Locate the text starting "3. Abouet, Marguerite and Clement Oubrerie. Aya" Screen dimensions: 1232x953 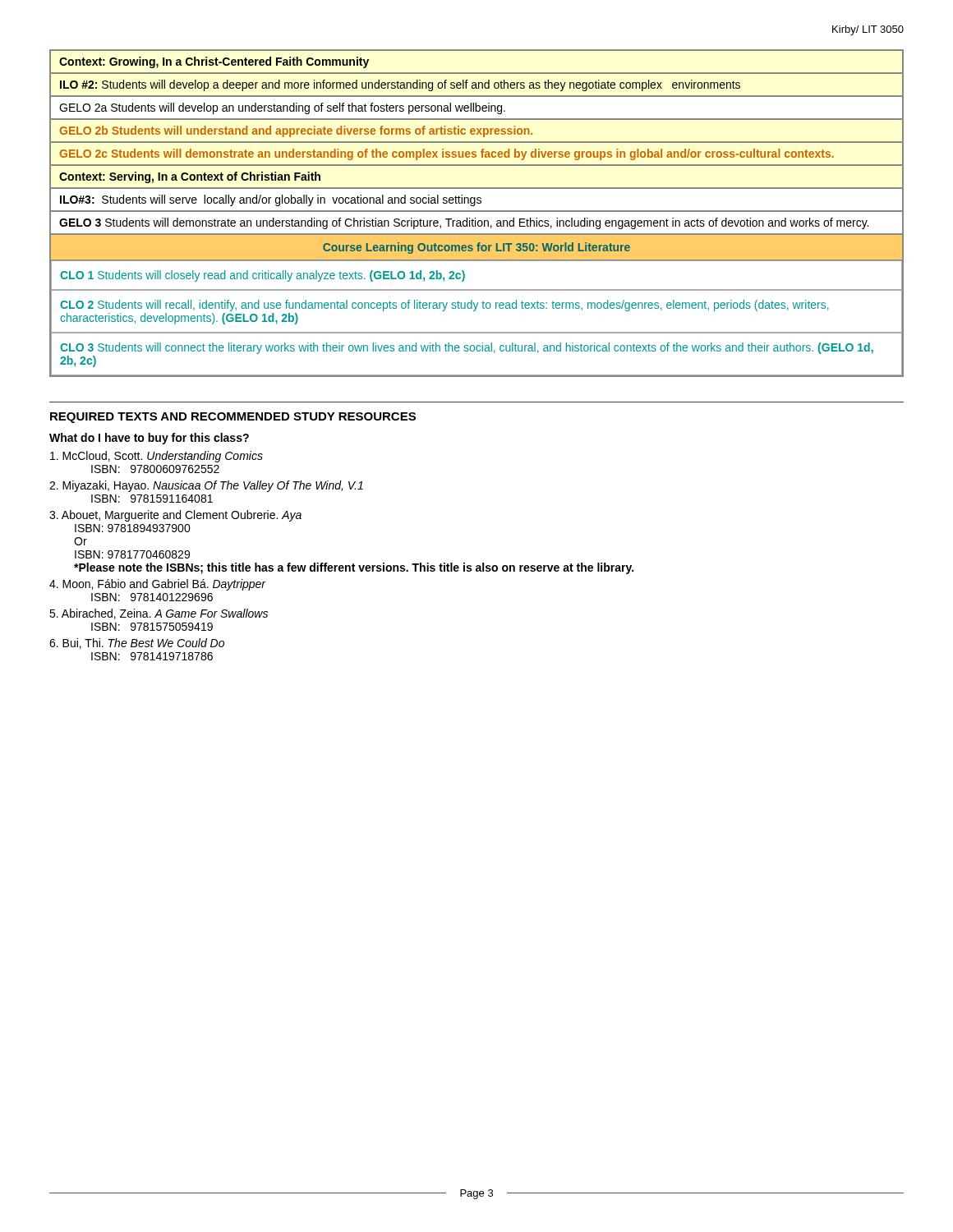[175, 516]
